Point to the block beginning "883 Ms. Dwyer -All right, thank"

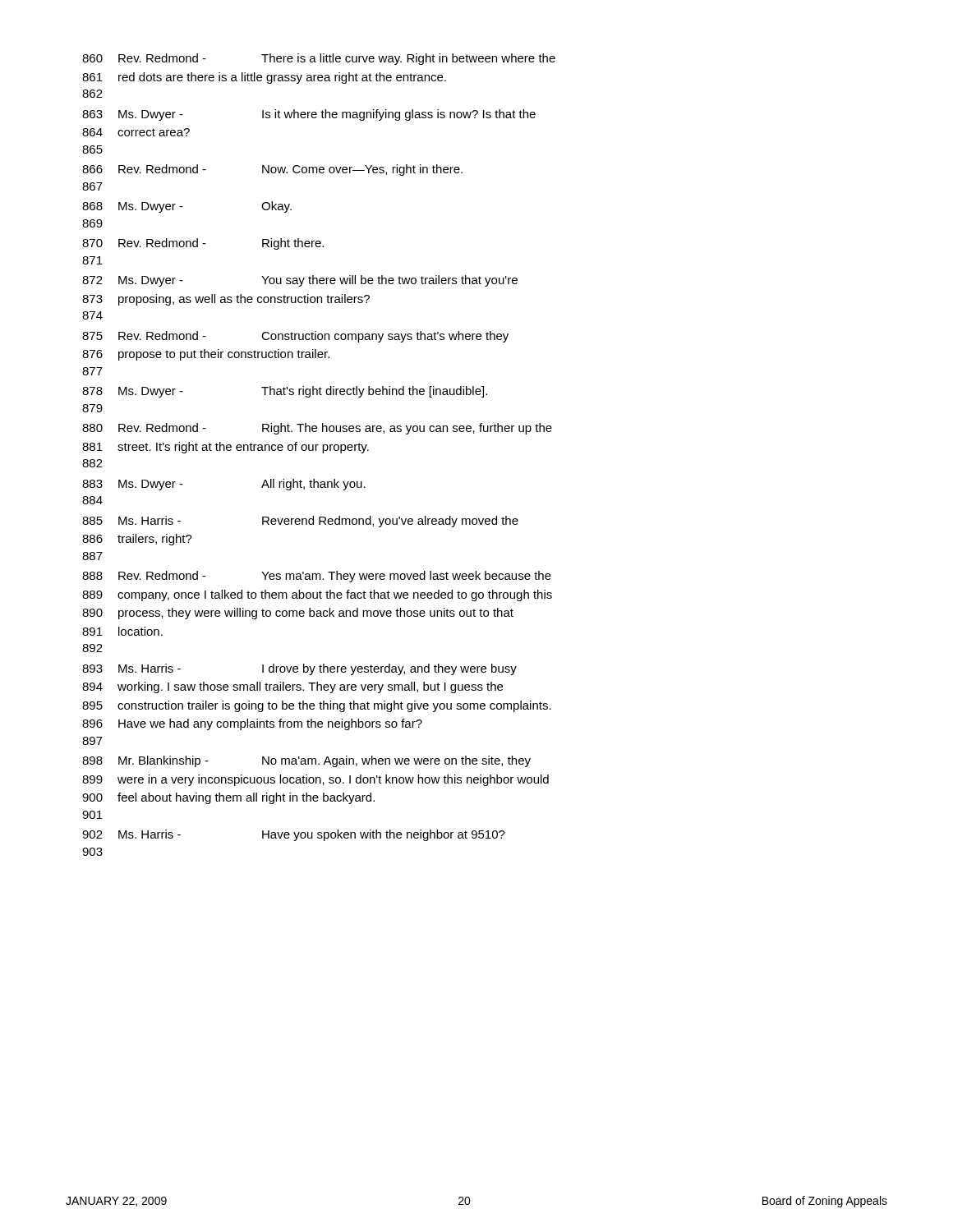coord(156,484)
